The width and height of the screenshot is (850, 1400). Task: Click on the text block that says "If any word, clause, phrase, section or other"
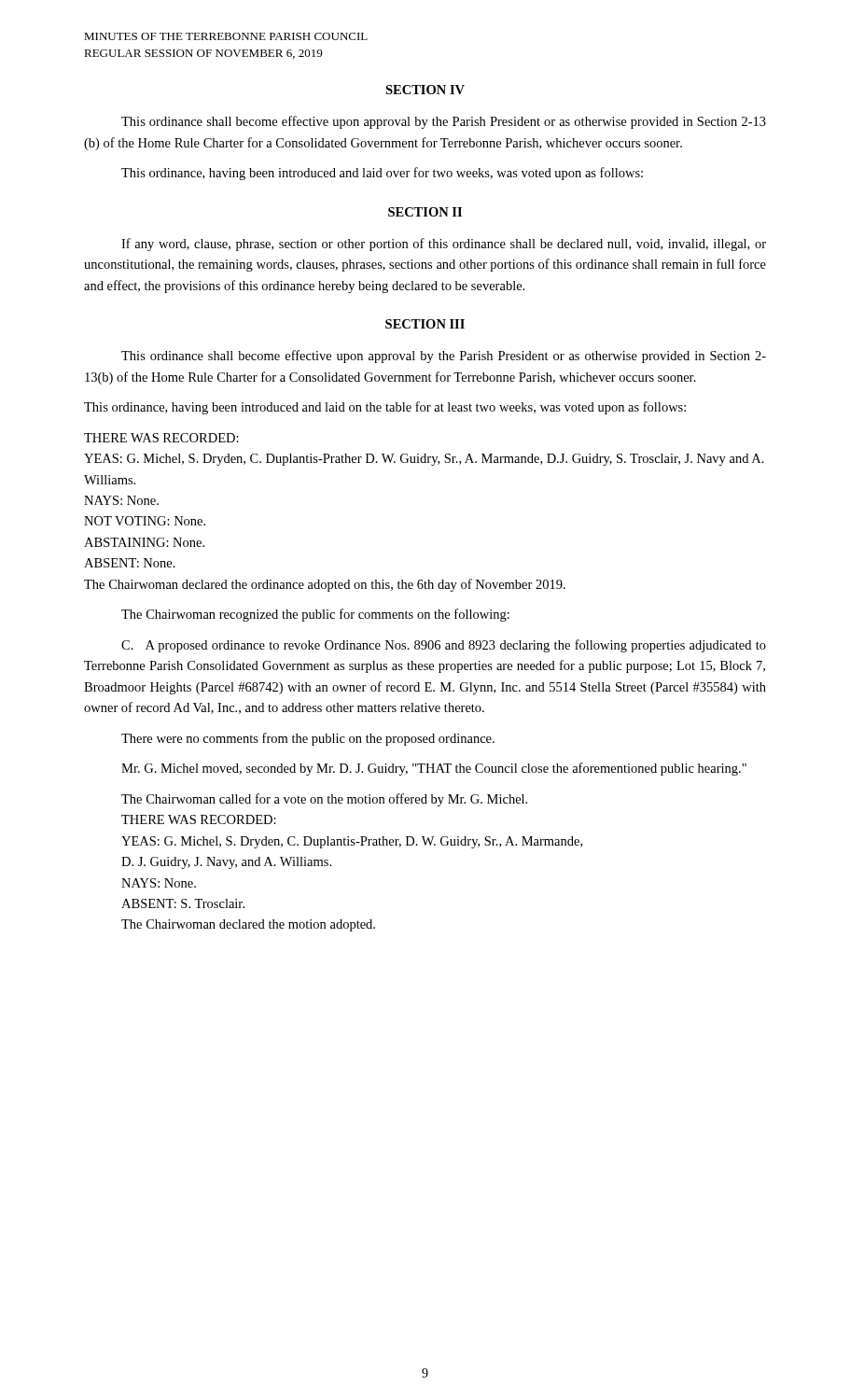point(425,264)
